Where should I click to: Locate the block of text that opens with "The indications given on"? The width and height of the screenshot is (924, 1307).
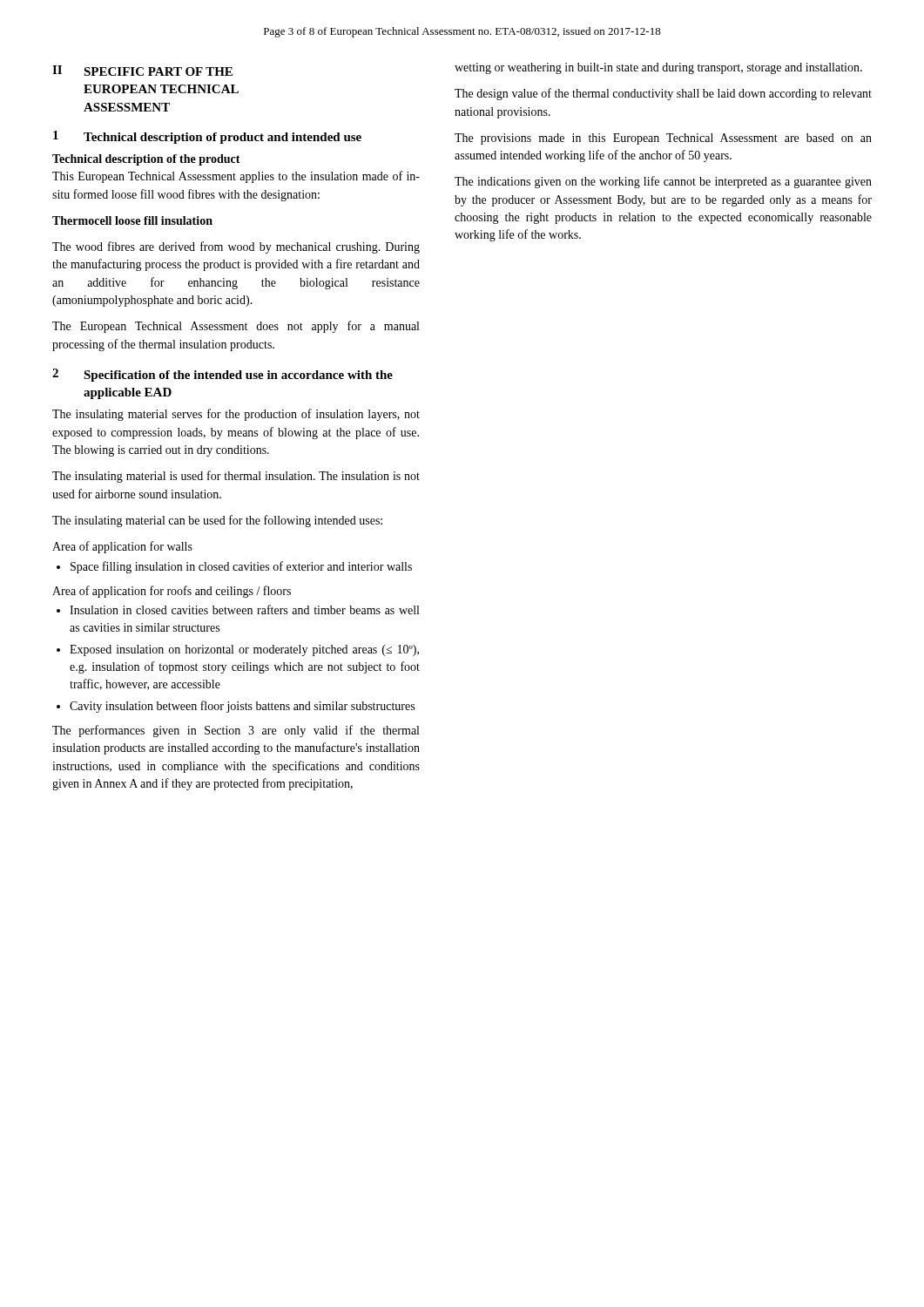tap(663, 209)
